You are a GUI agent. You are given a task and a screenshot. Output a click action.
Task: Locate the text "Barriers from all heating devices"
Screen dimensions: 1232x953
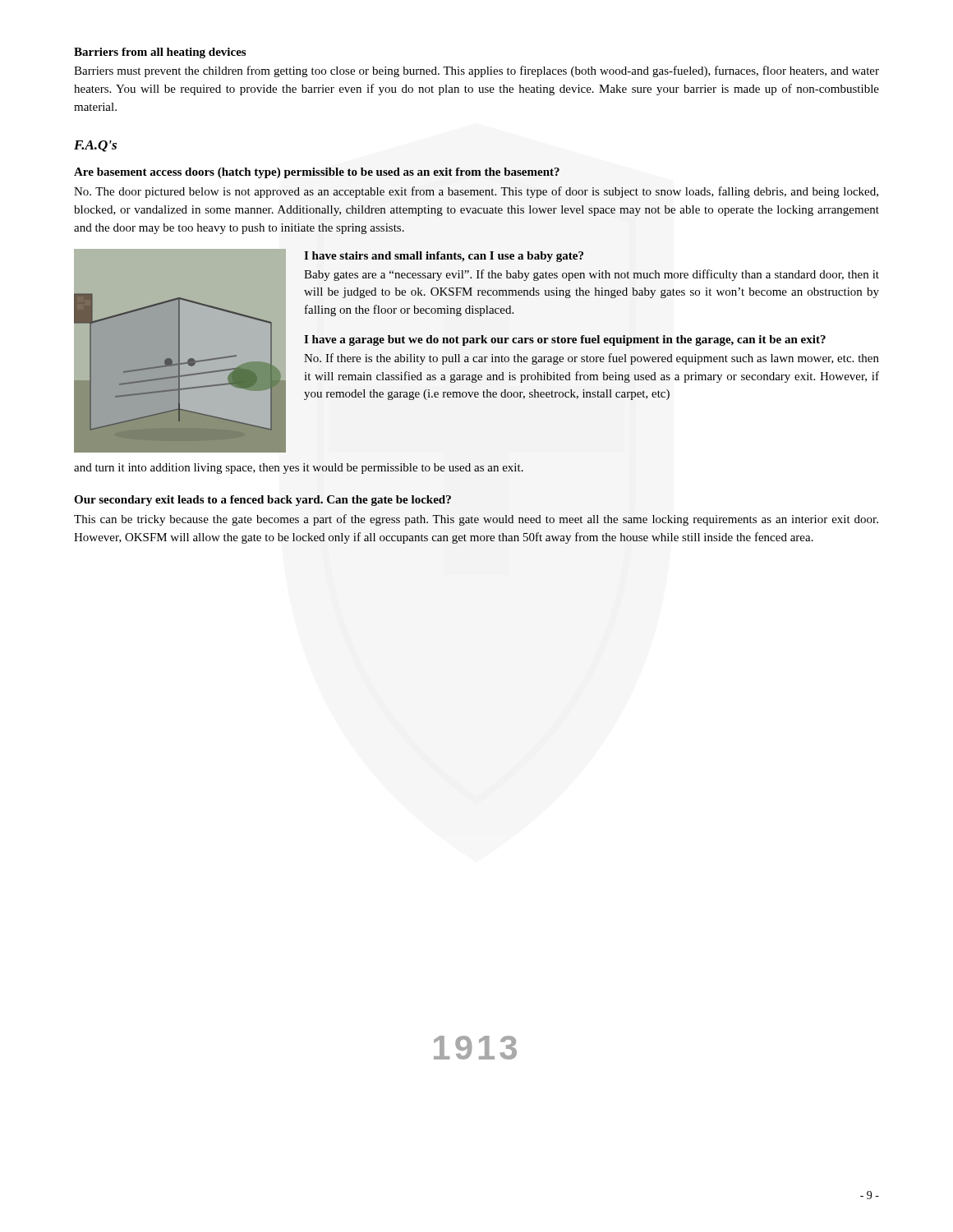[160, 52]
